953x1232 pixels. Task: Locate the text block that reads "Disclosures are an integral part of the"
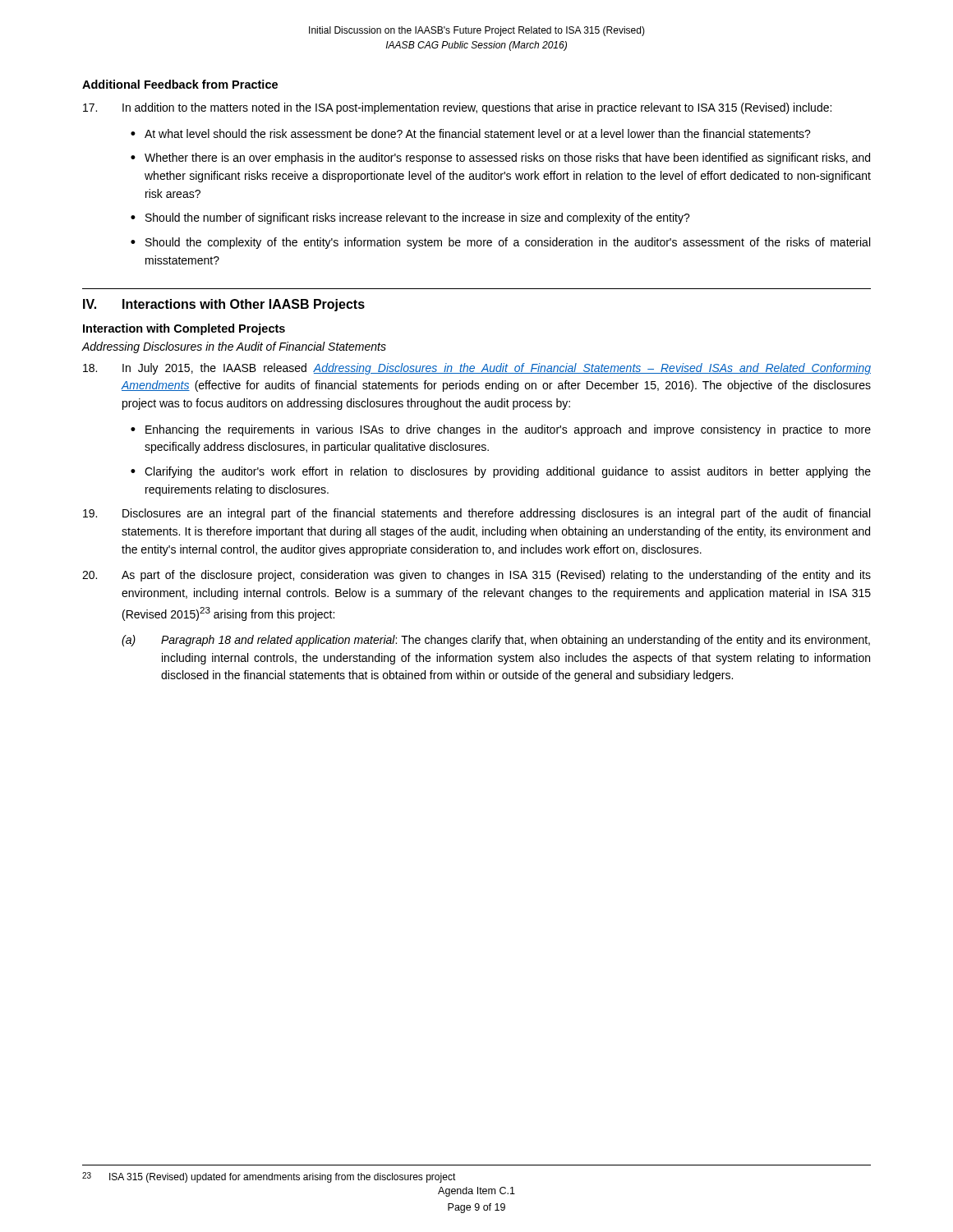tap(476, 532)
